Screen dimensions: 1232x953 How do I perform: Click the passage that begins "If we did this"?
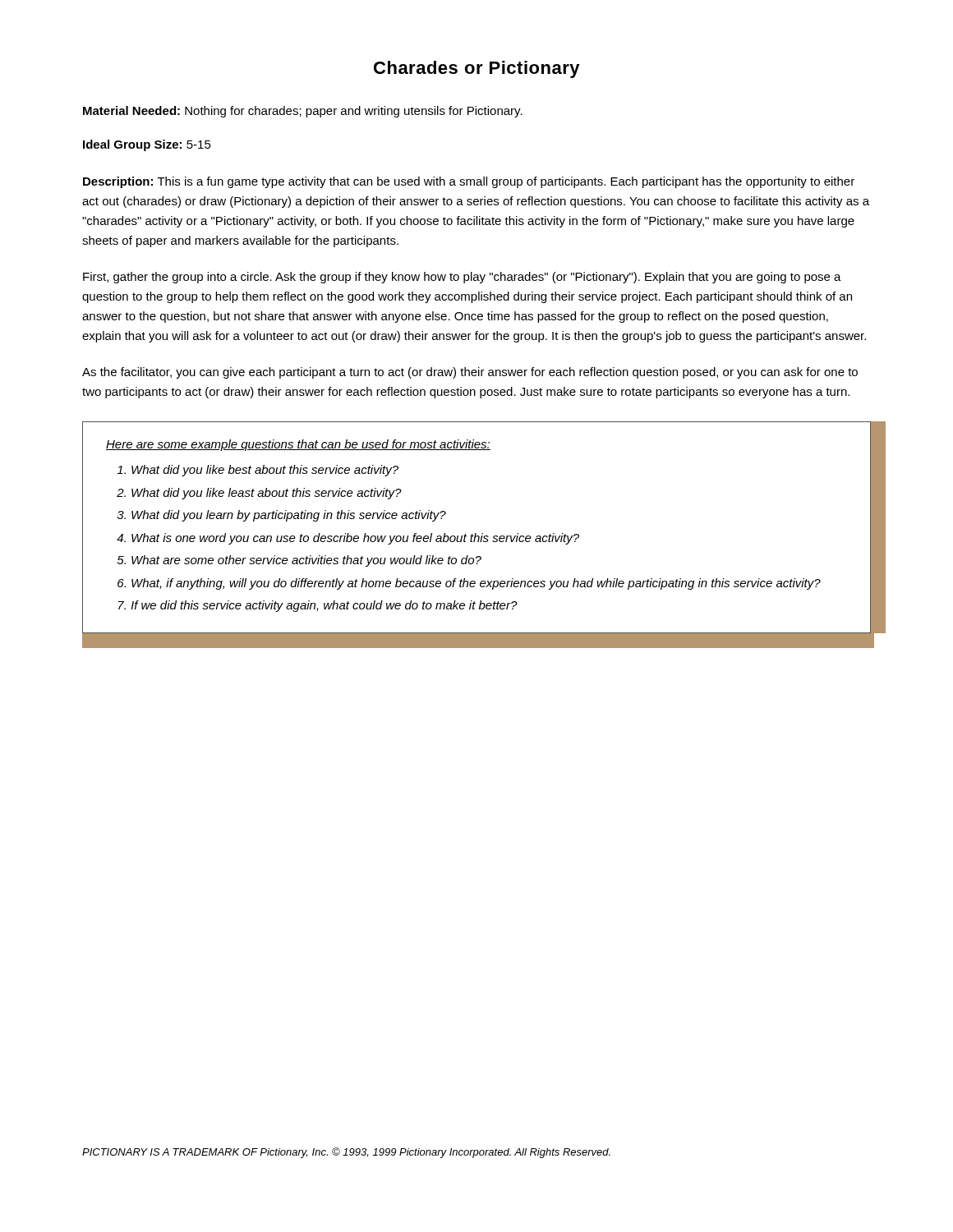coord(324,605)
